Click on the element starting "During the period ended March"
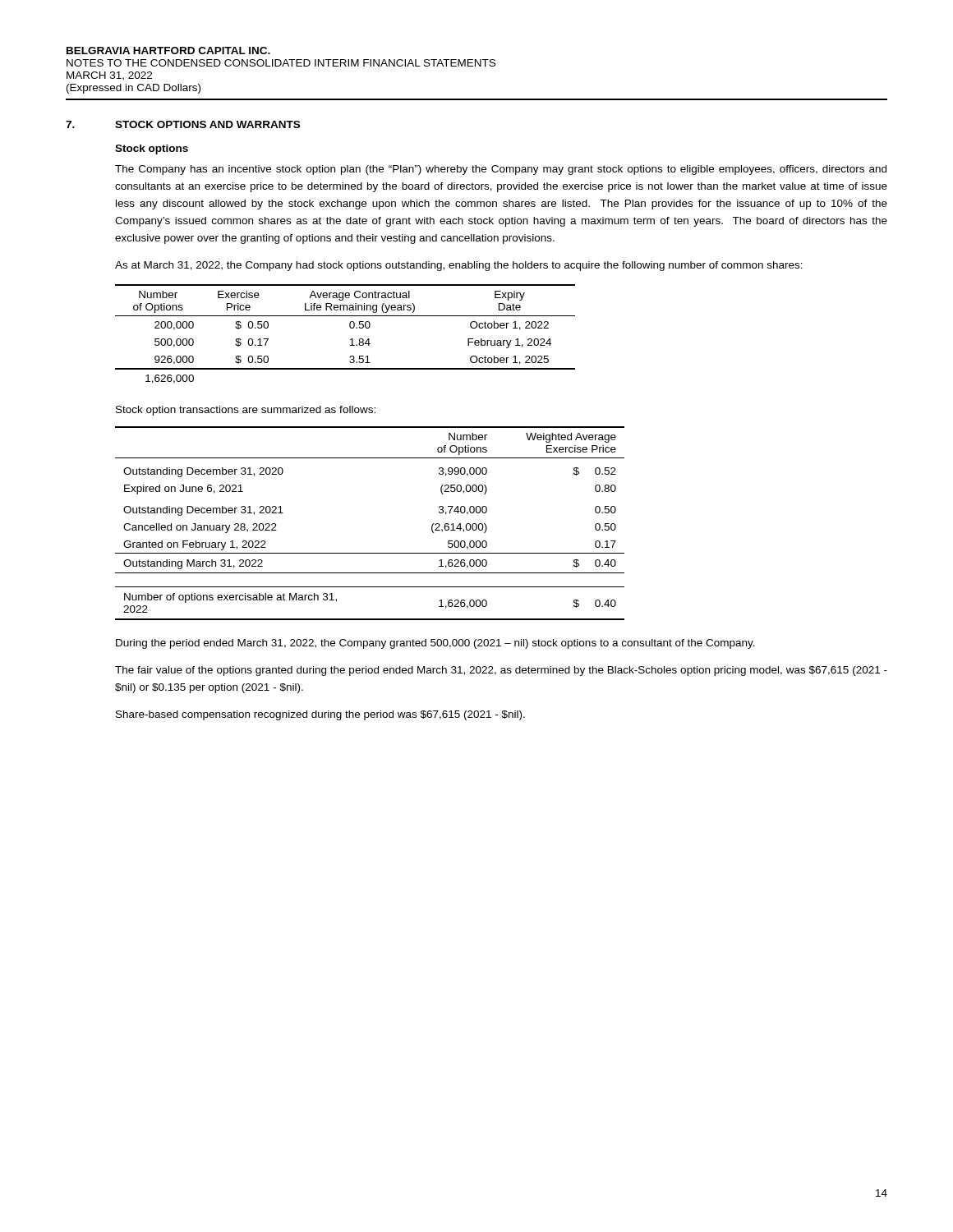953x1232 pixels. (435, 643)
